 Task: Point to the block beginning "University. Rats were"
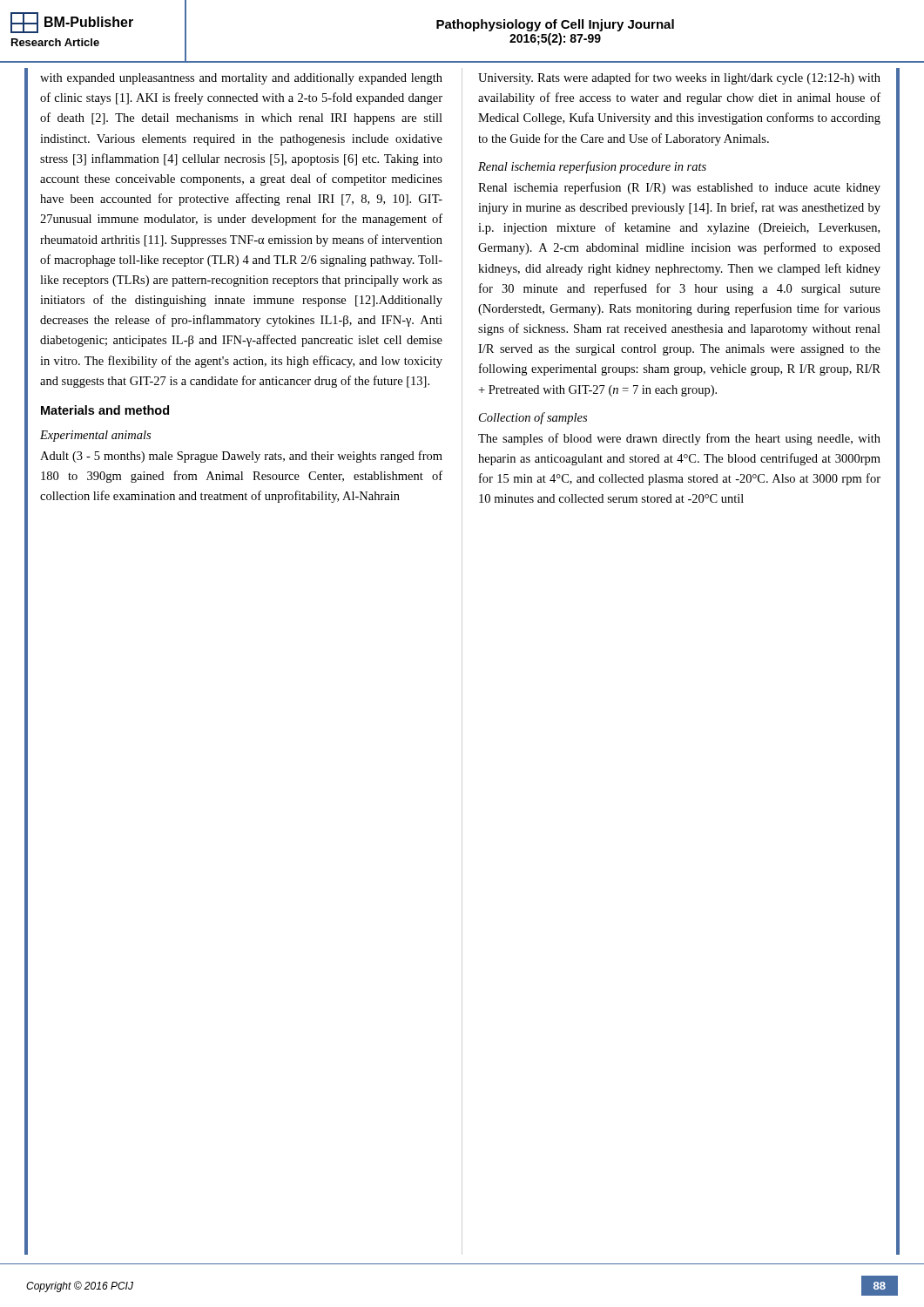[x=679, y=108]
